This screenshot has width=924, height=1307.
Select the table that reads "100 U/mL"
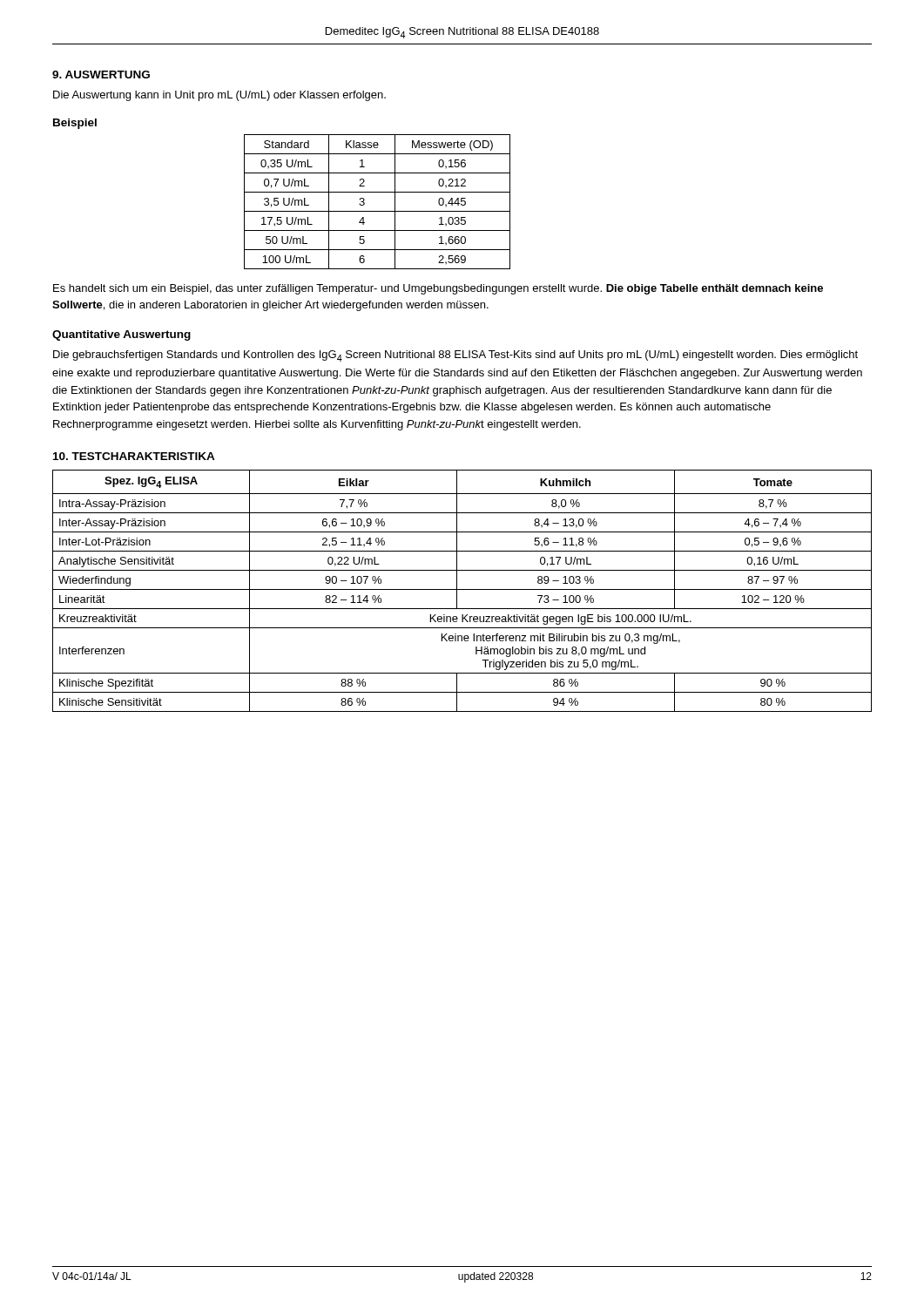coord(558,201)
